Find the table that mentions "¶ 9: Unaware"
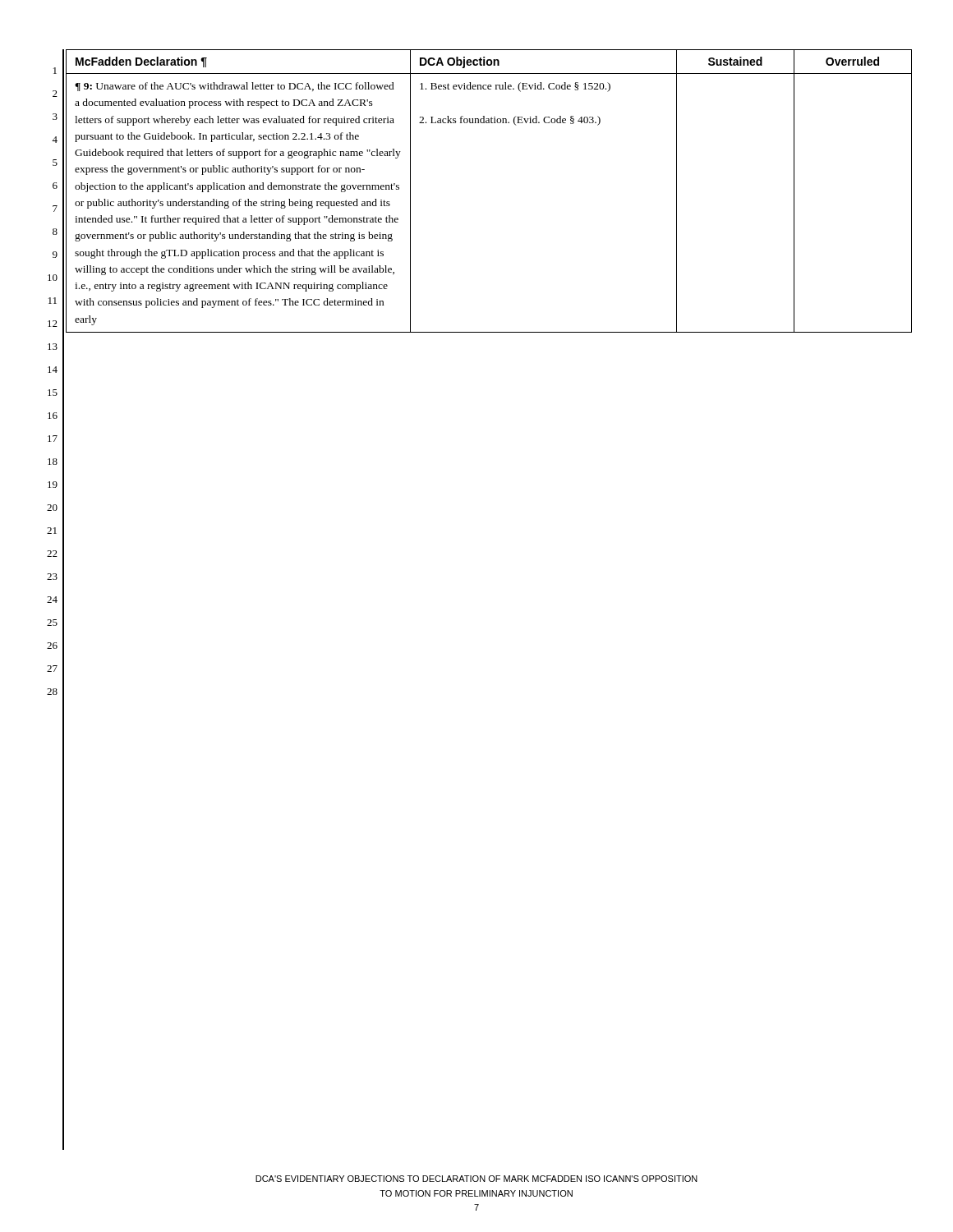Viewport: 953px width, 1232px height. point(489,191)
